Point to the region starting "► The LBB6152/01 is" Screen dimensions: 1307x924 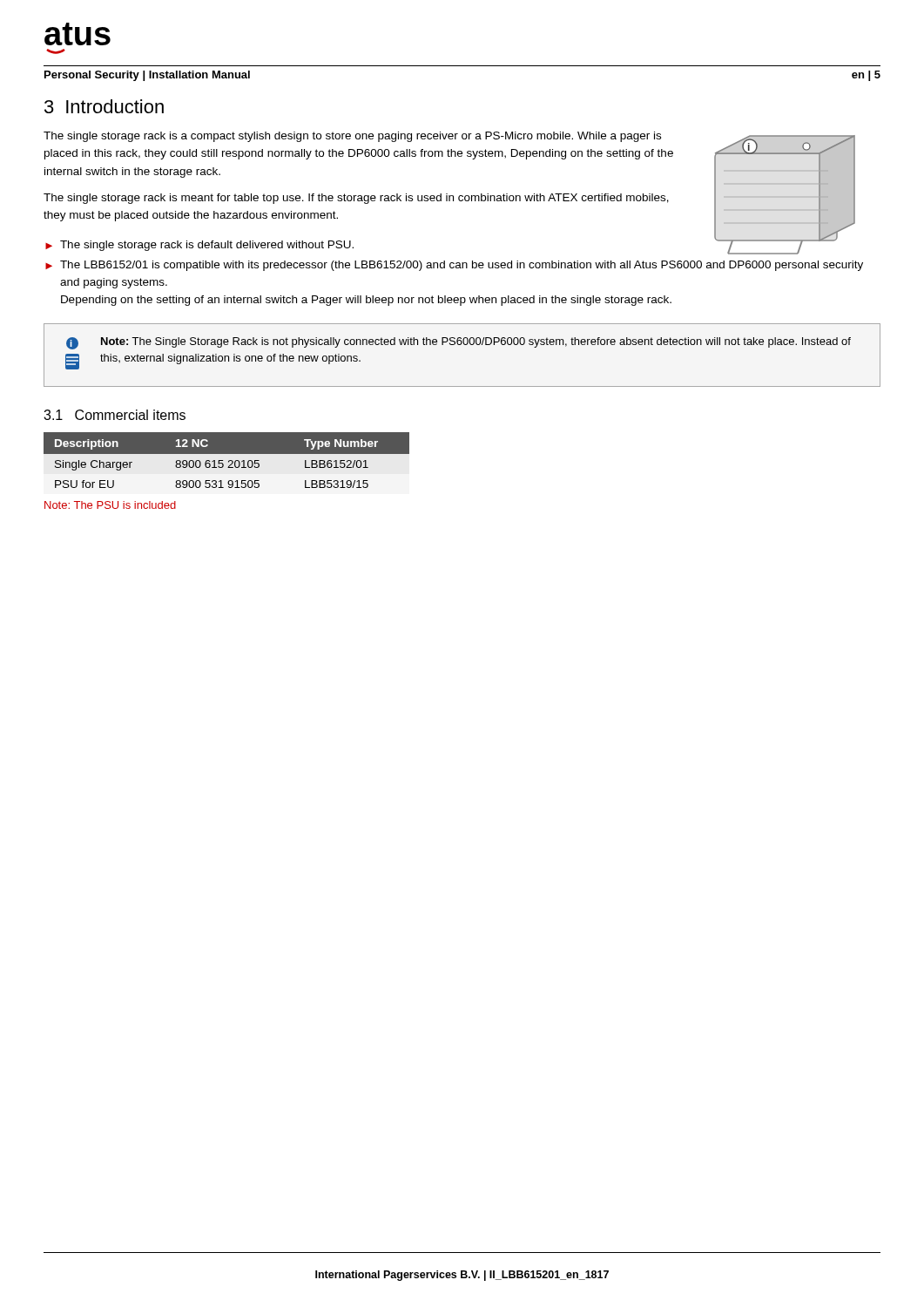(454, 266)
